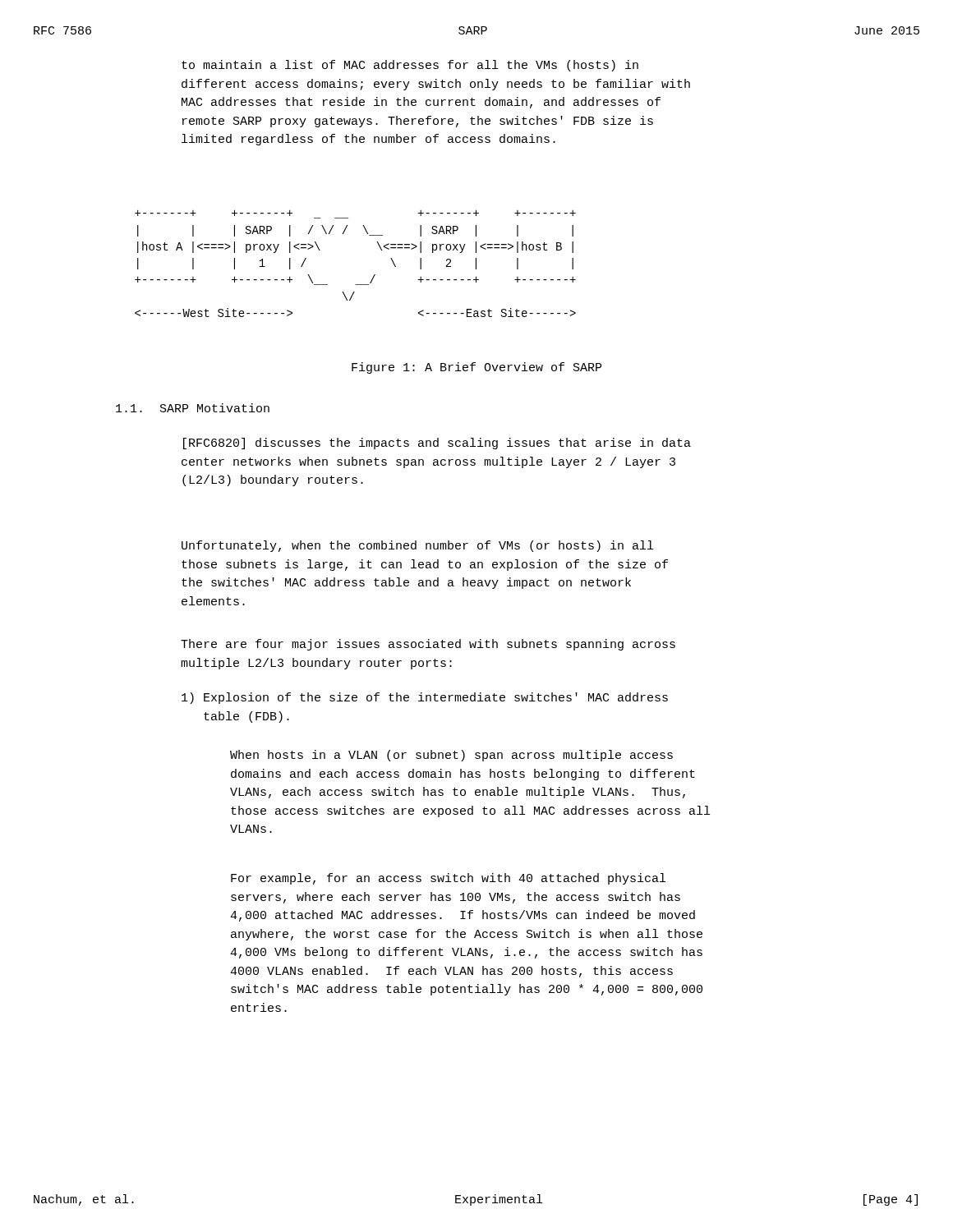Image resolution: width=953 pixels, height=1232 pixels.
Task: Select the text starting "1) Explosion of the size"
Action: 425,708
